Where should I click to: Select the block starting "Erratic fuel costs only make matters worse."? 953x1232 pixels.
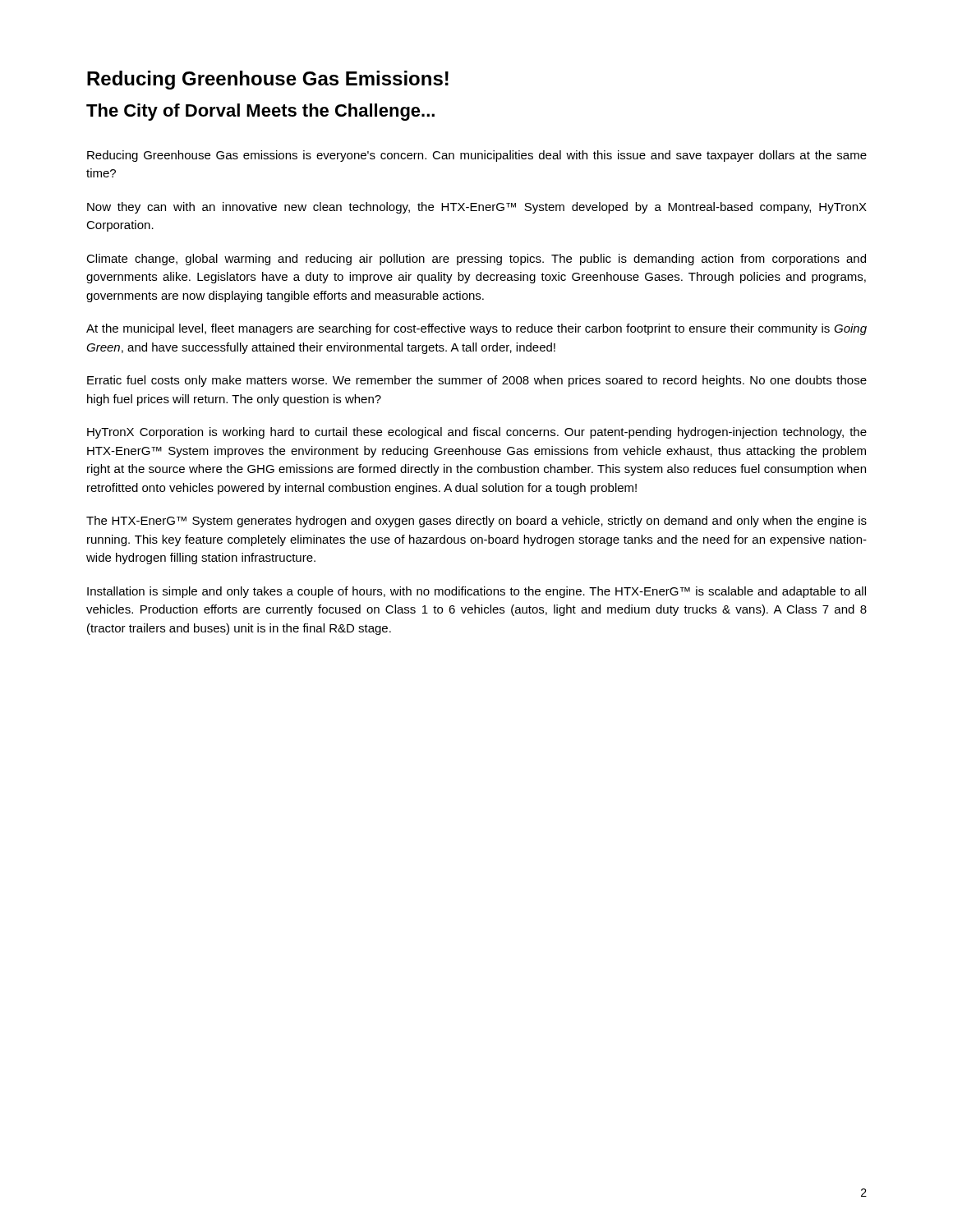point(476,390)
